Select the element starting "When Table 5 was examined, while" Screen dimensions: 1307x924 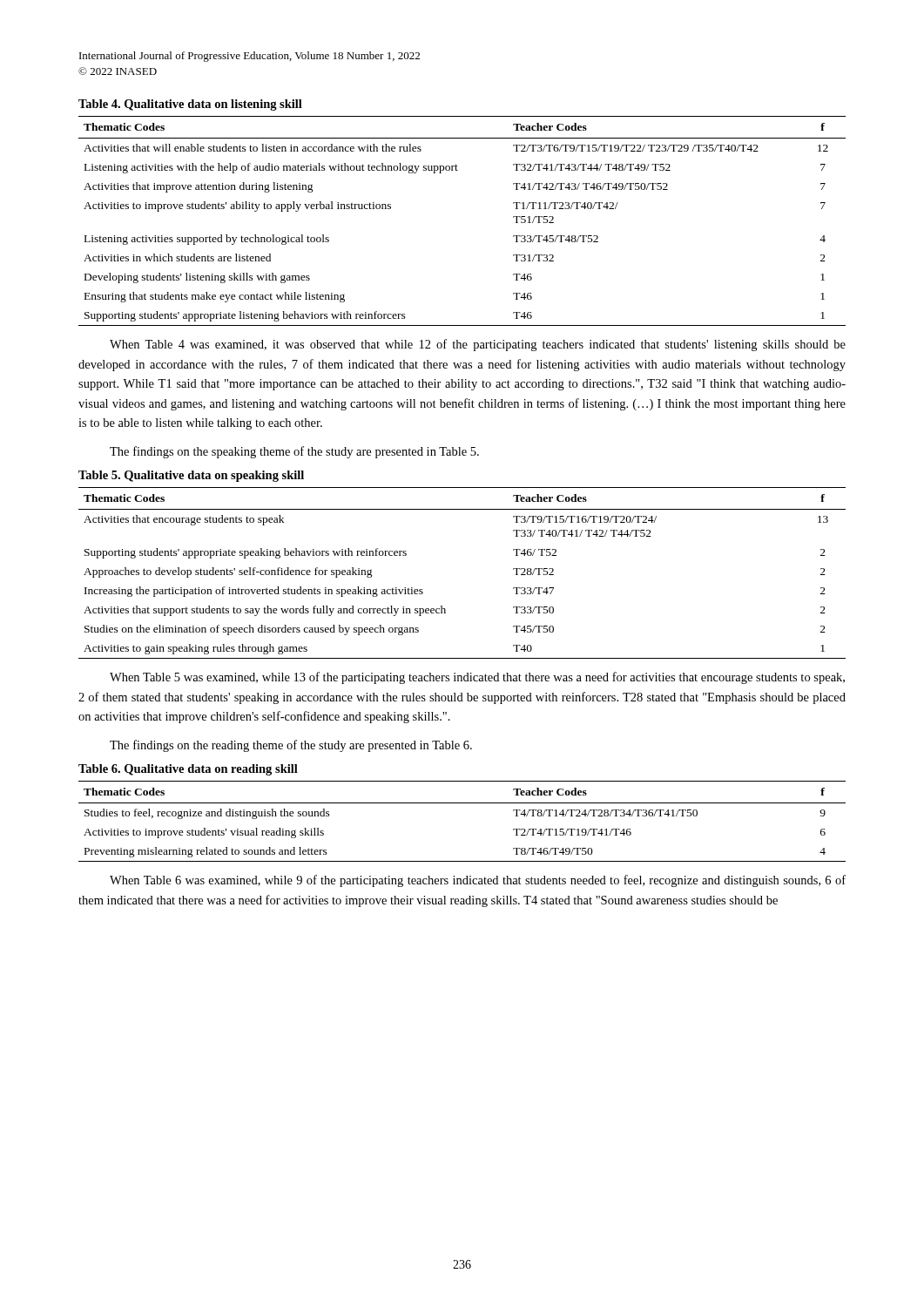coord(462,697)
